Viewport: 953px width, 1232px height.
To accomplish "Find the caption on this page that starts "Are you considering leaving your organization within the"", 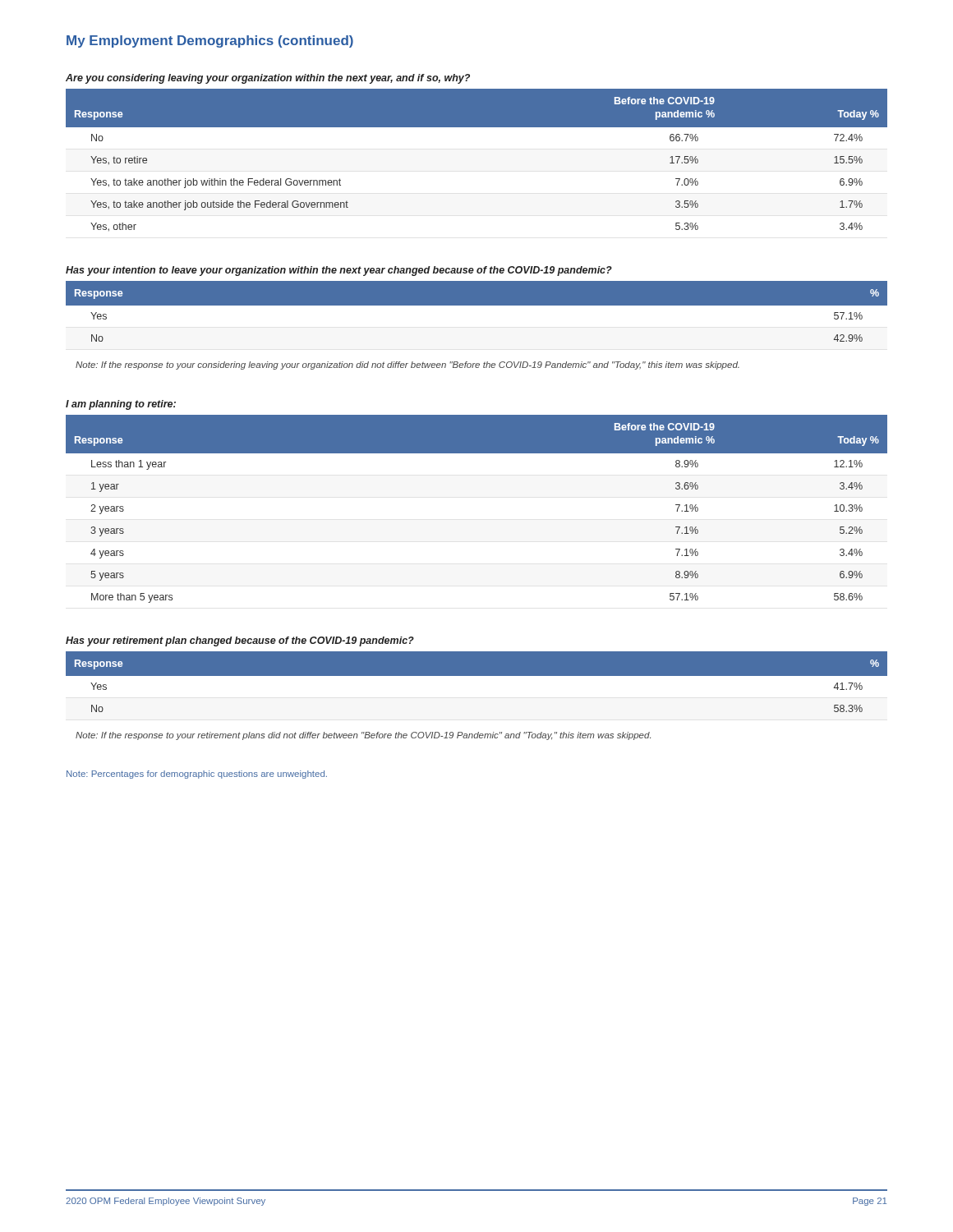I will pos(268,78).
